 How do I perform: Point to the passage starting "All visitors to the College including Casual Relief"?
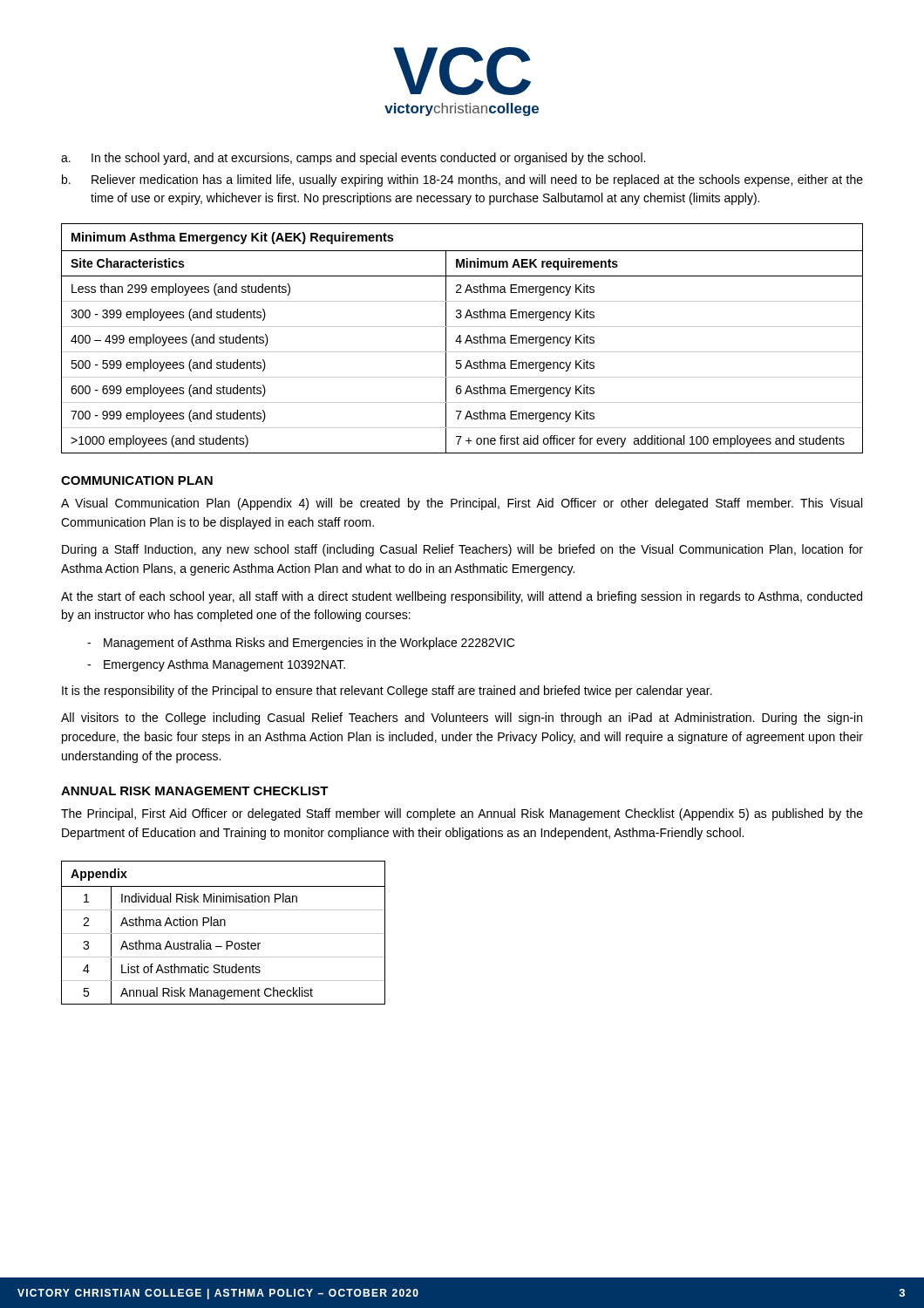point(462,737)
